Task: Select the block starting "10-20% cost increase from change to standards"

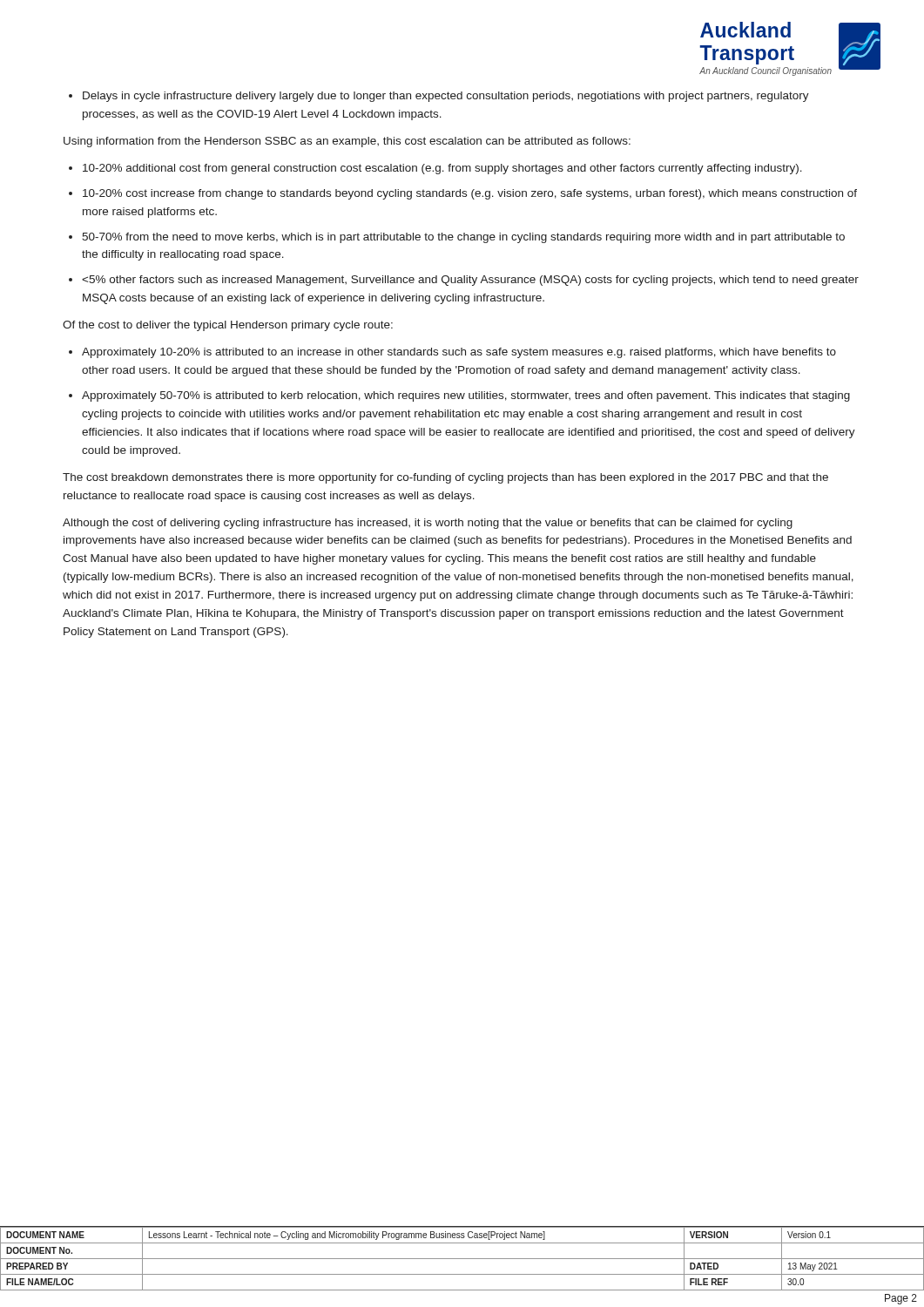Action: pos(469,202)
